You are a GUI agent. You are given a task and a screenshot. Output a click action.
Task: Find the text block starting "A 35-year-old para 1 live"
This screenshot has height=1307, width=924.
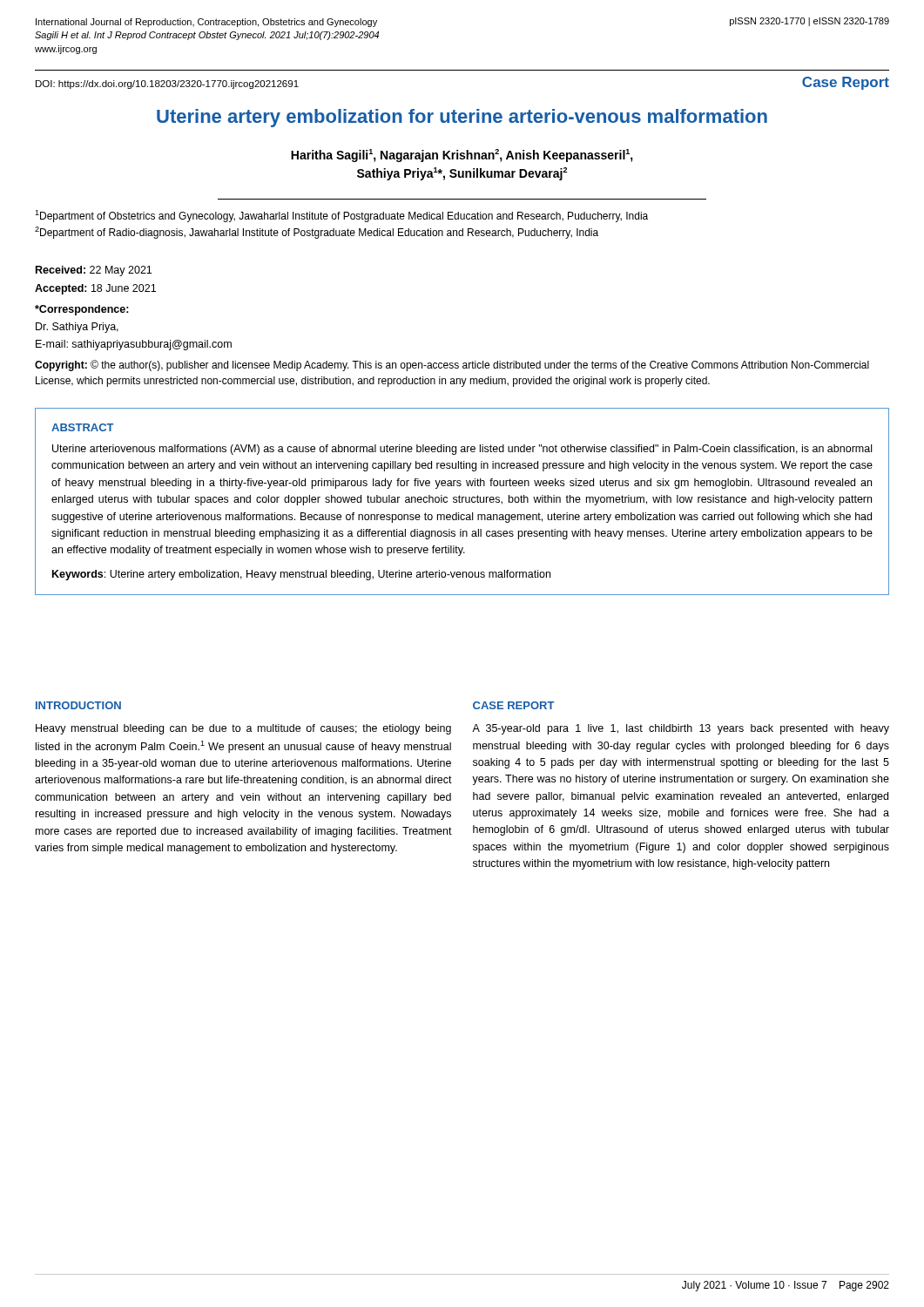pyautogui.click(x=681, y=796)
